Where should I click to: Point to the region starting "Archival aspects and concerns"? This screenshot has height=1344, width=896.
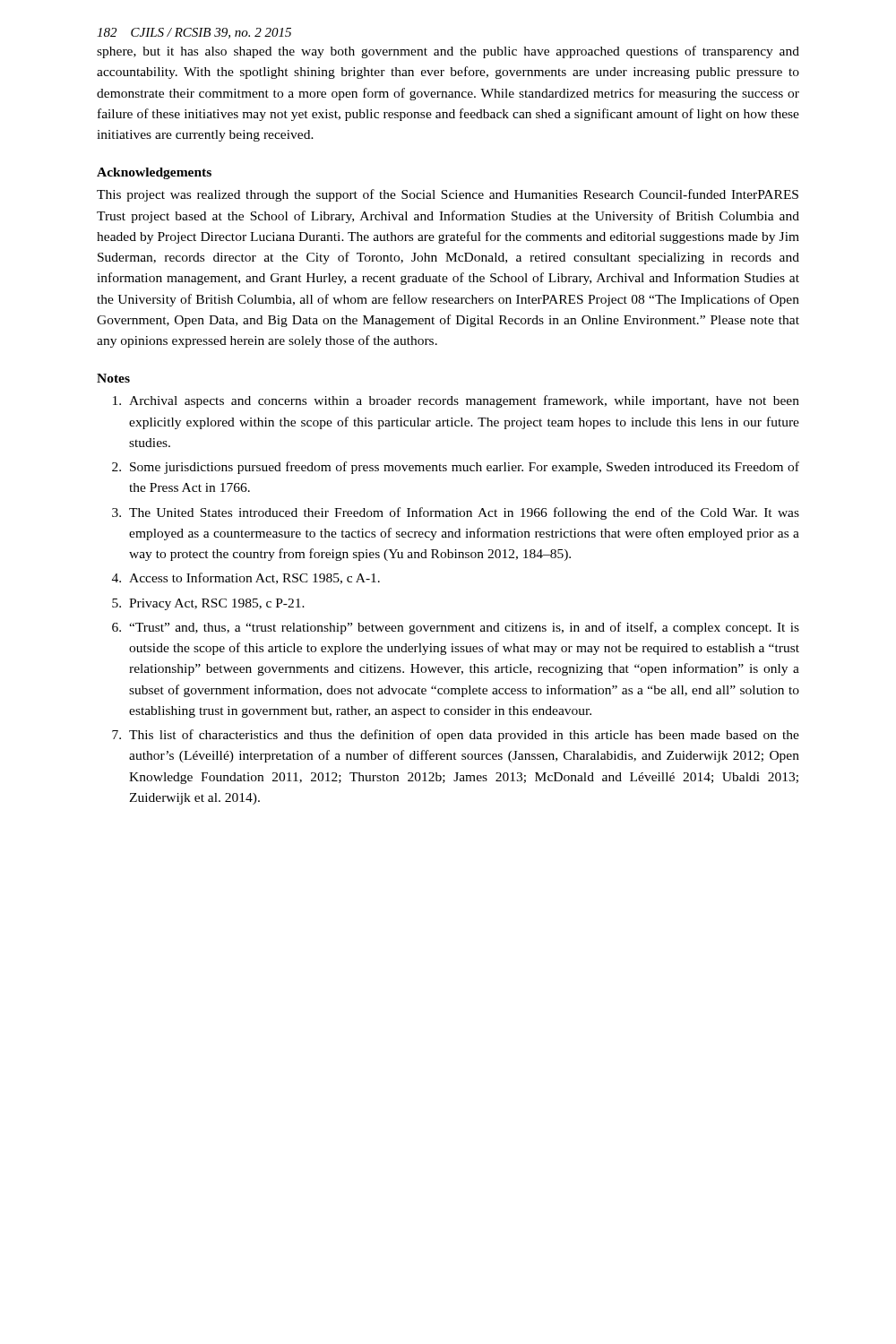(448, 421)
